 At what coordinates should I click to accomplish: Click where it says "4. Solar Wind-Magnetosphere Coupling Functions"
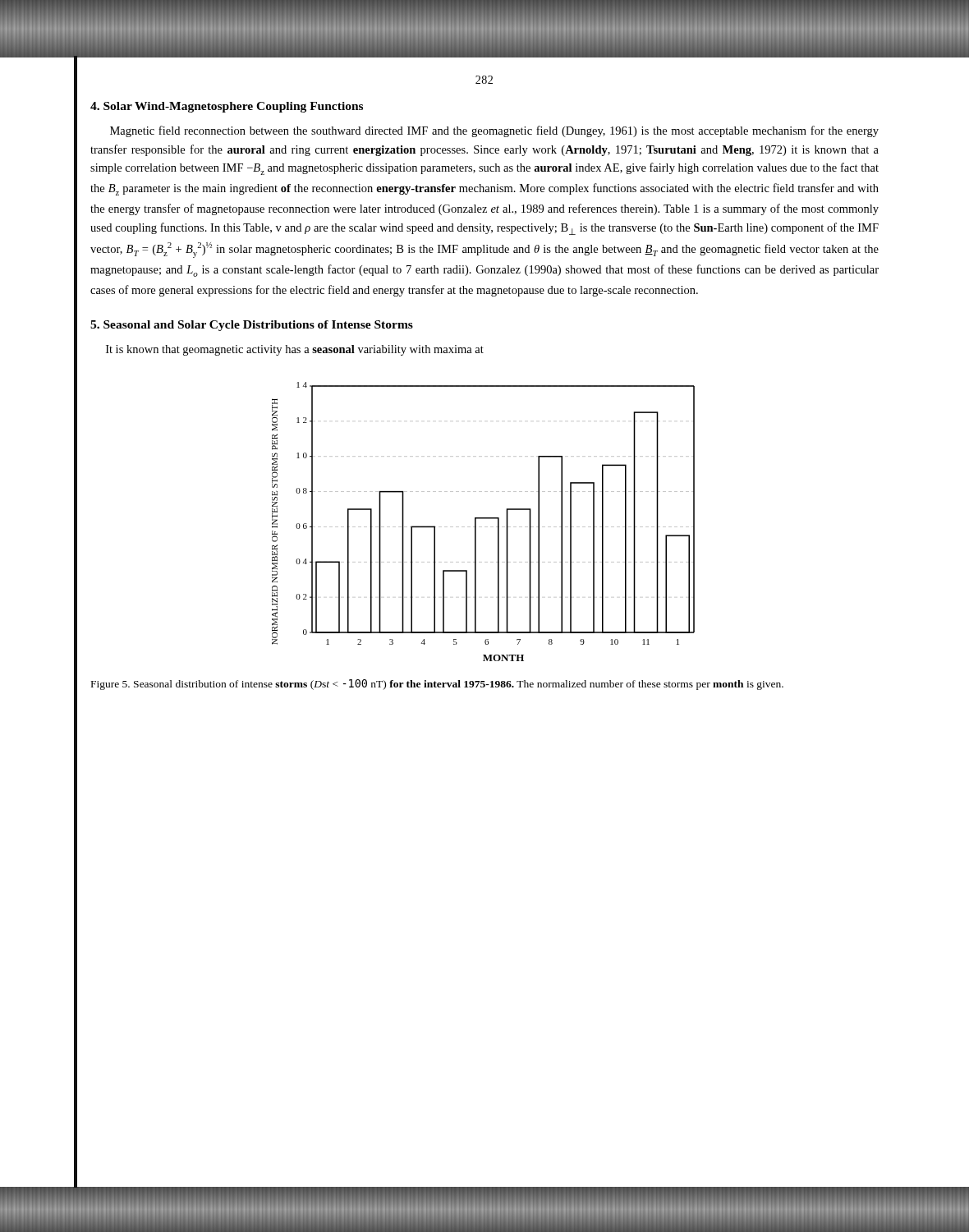point(227,106)
